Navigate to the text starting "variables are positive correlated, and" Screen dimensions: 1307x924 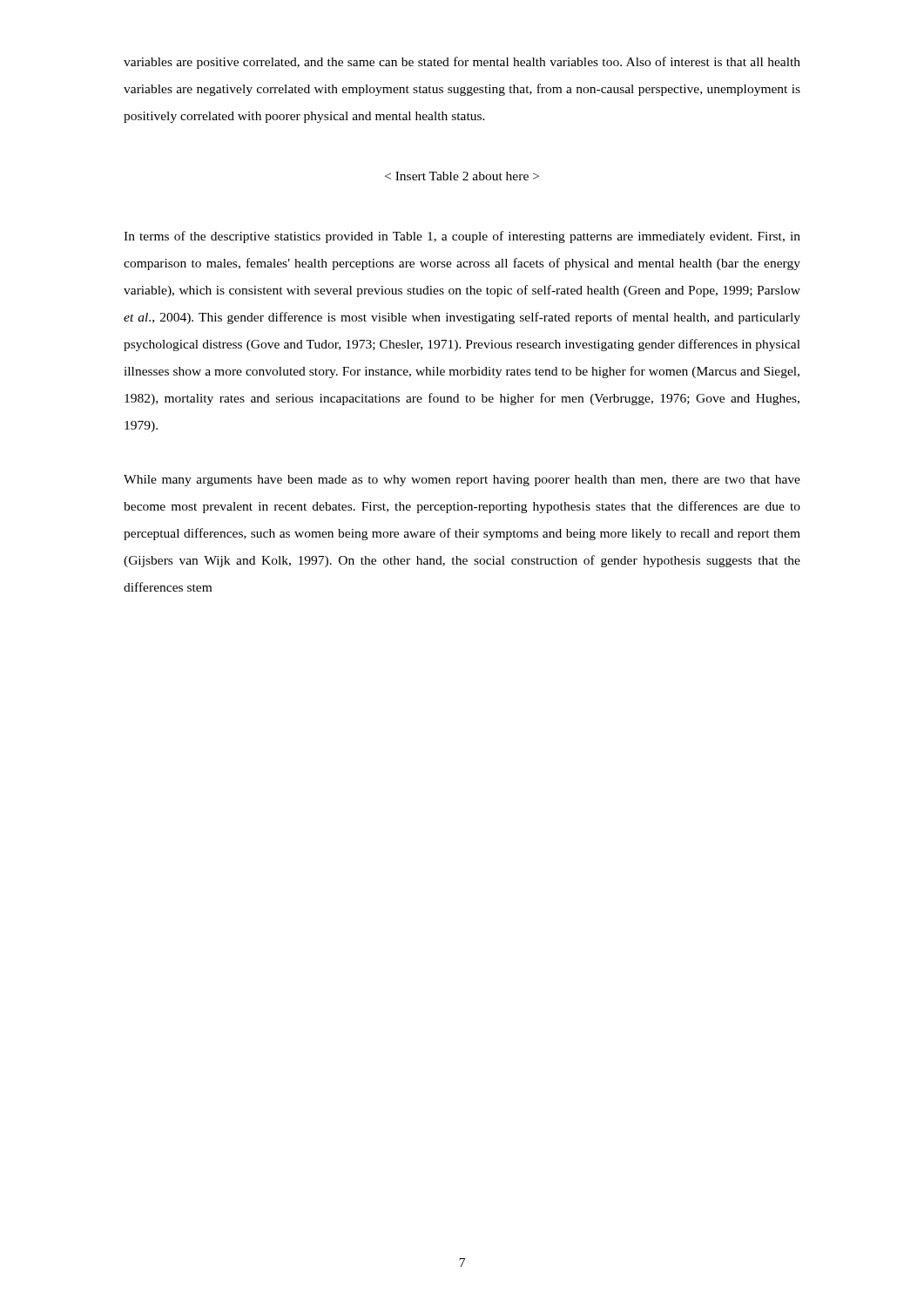(462, 88)
